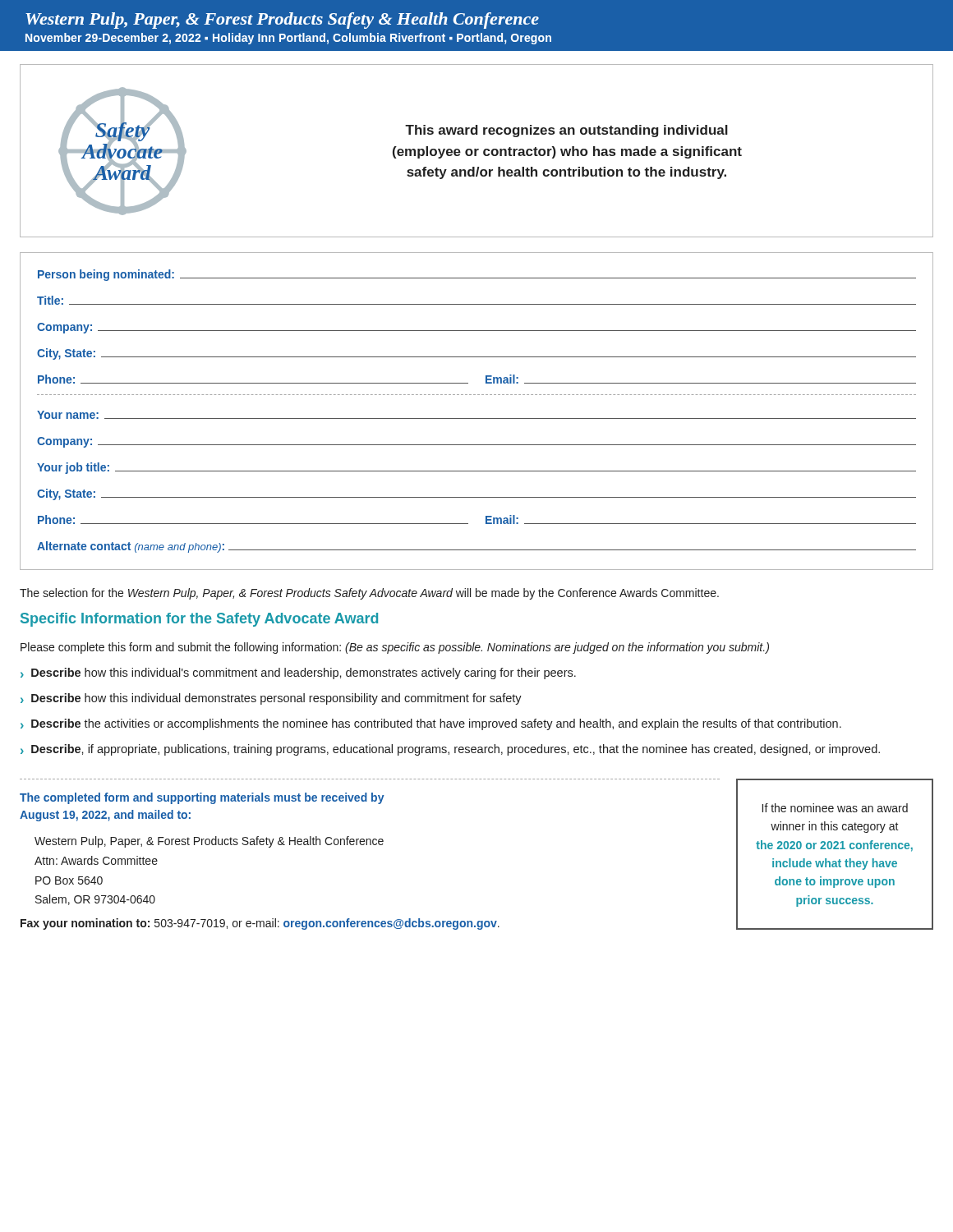
Task: Find the region starting "This award recognizes an outstanding individual (employee"
Action: pos(567,151)
